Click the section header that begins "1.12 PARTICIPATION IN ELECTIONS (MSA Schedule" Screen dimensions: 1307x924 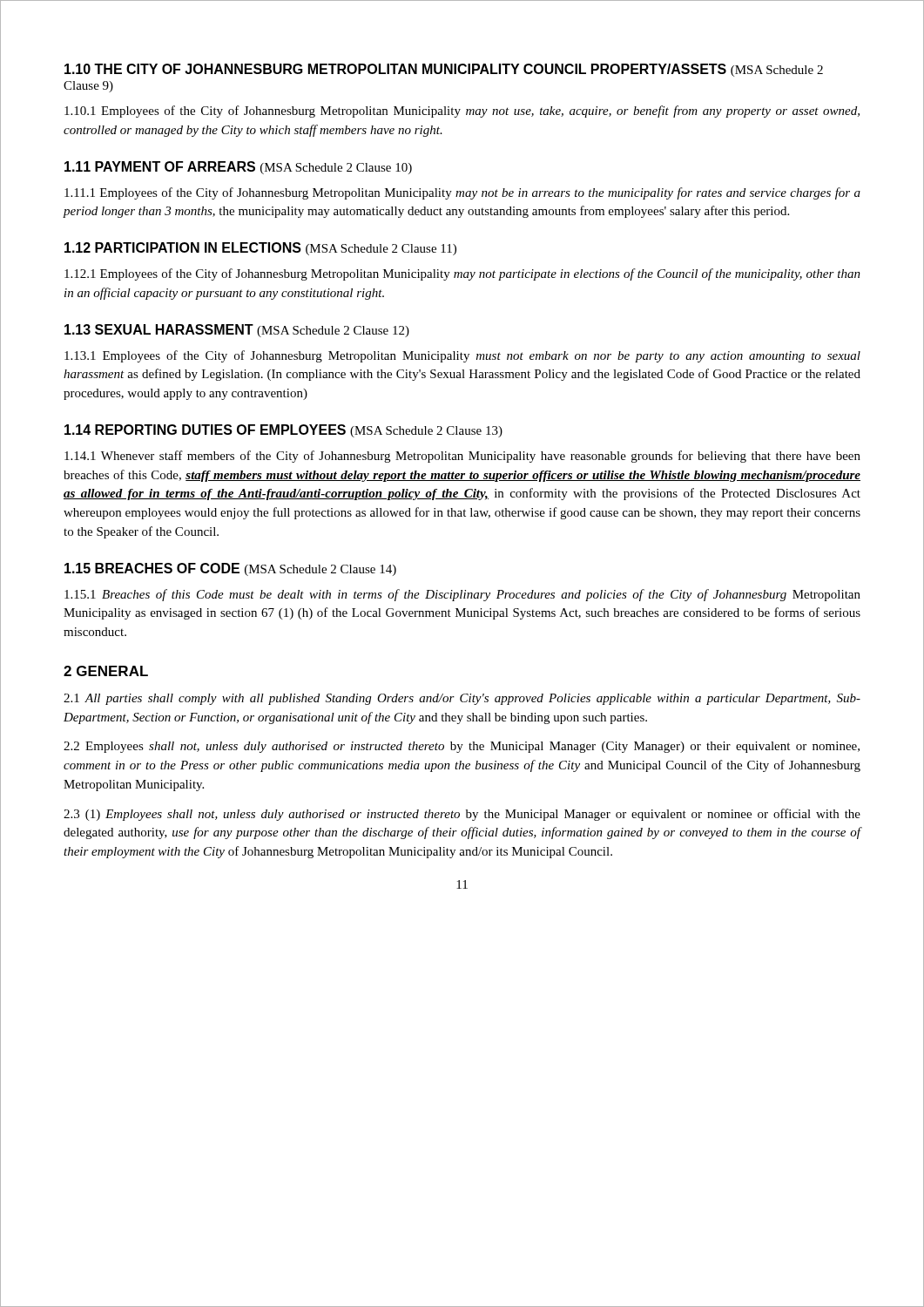[x=260, y=248]
